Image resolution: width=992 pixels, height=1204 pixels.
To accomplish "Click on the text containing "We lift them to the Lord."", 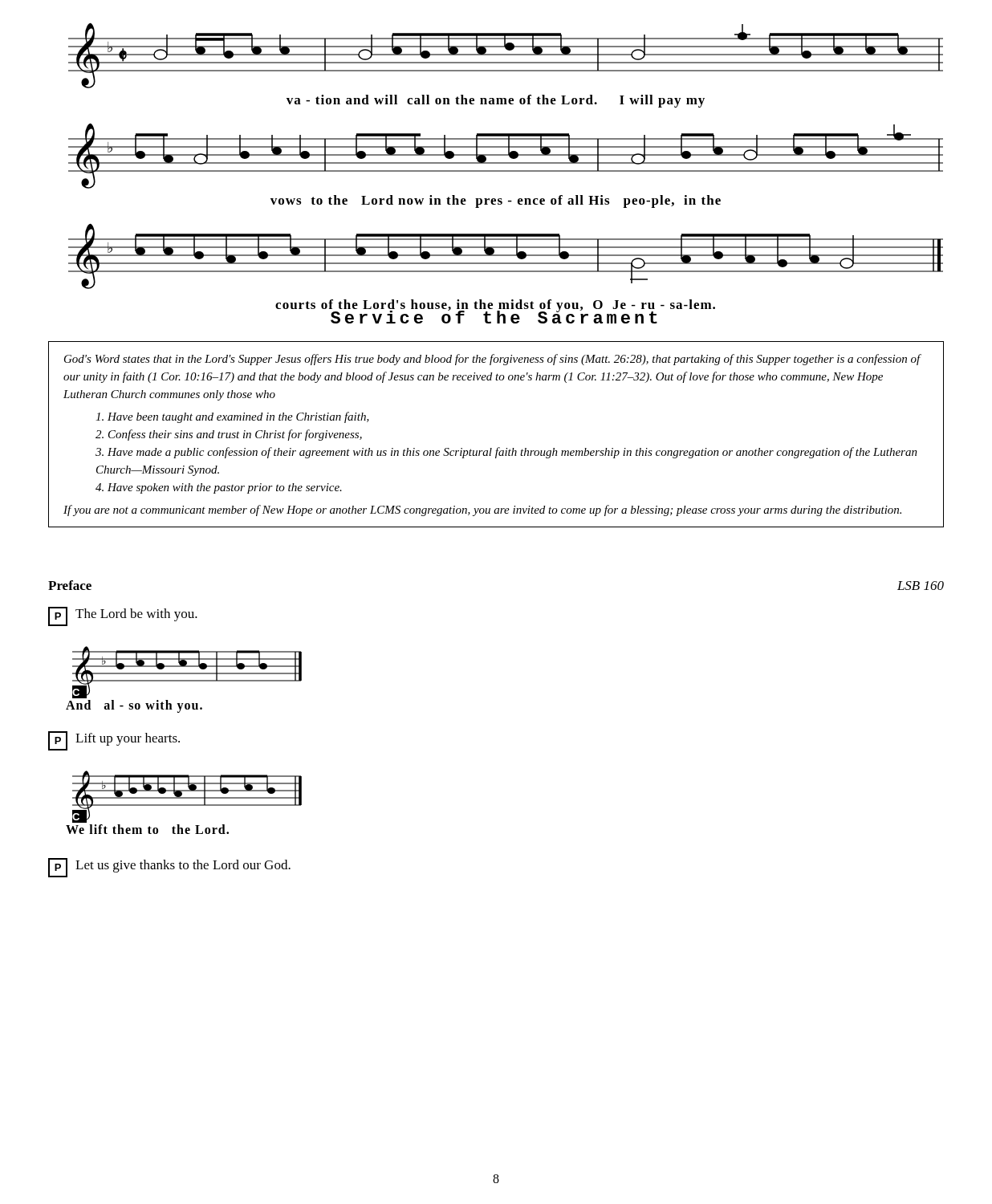I will tap(148, 830).
